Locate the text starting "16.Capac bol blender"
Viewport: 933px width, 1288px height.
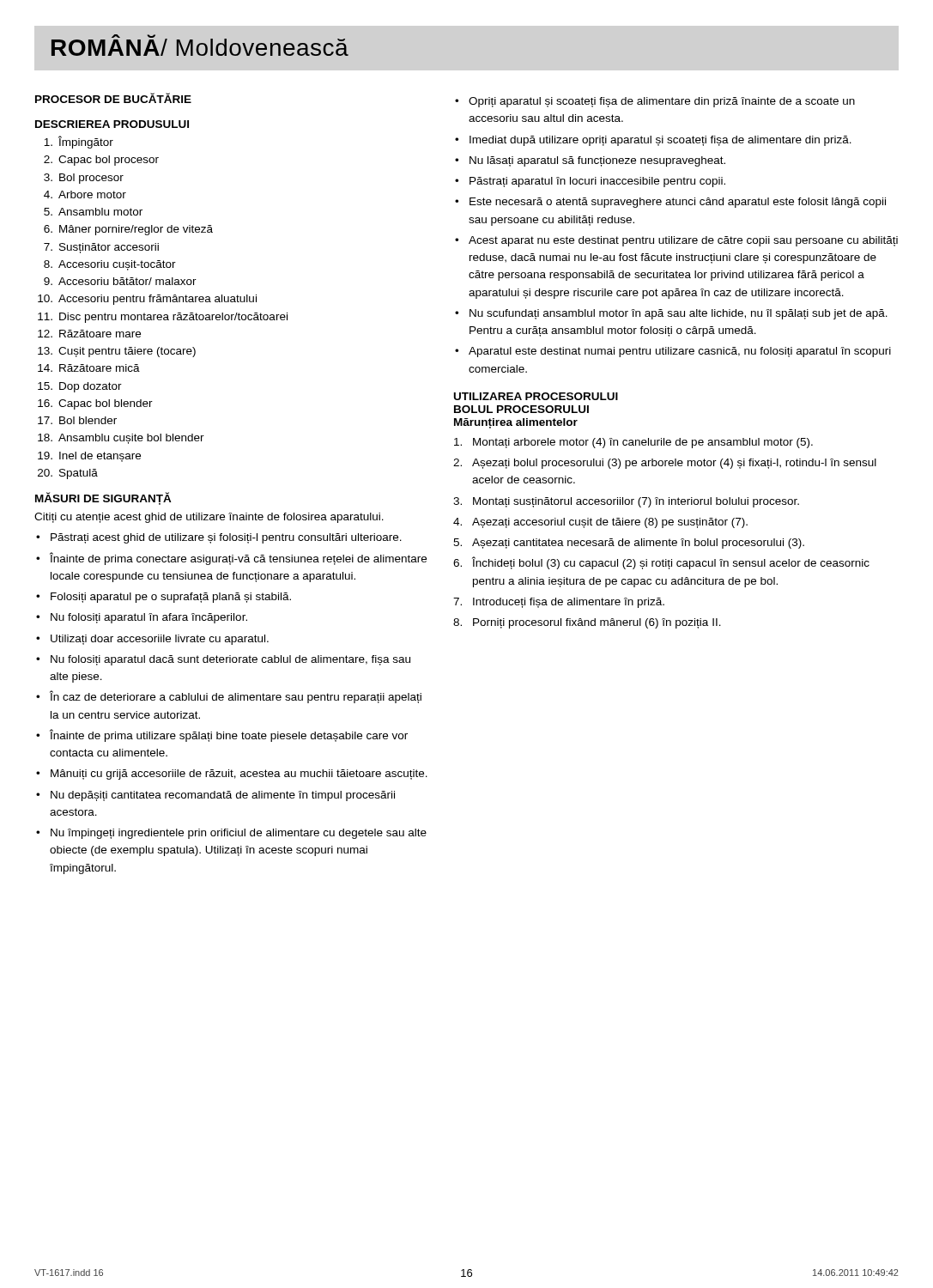tap(93, 403)
